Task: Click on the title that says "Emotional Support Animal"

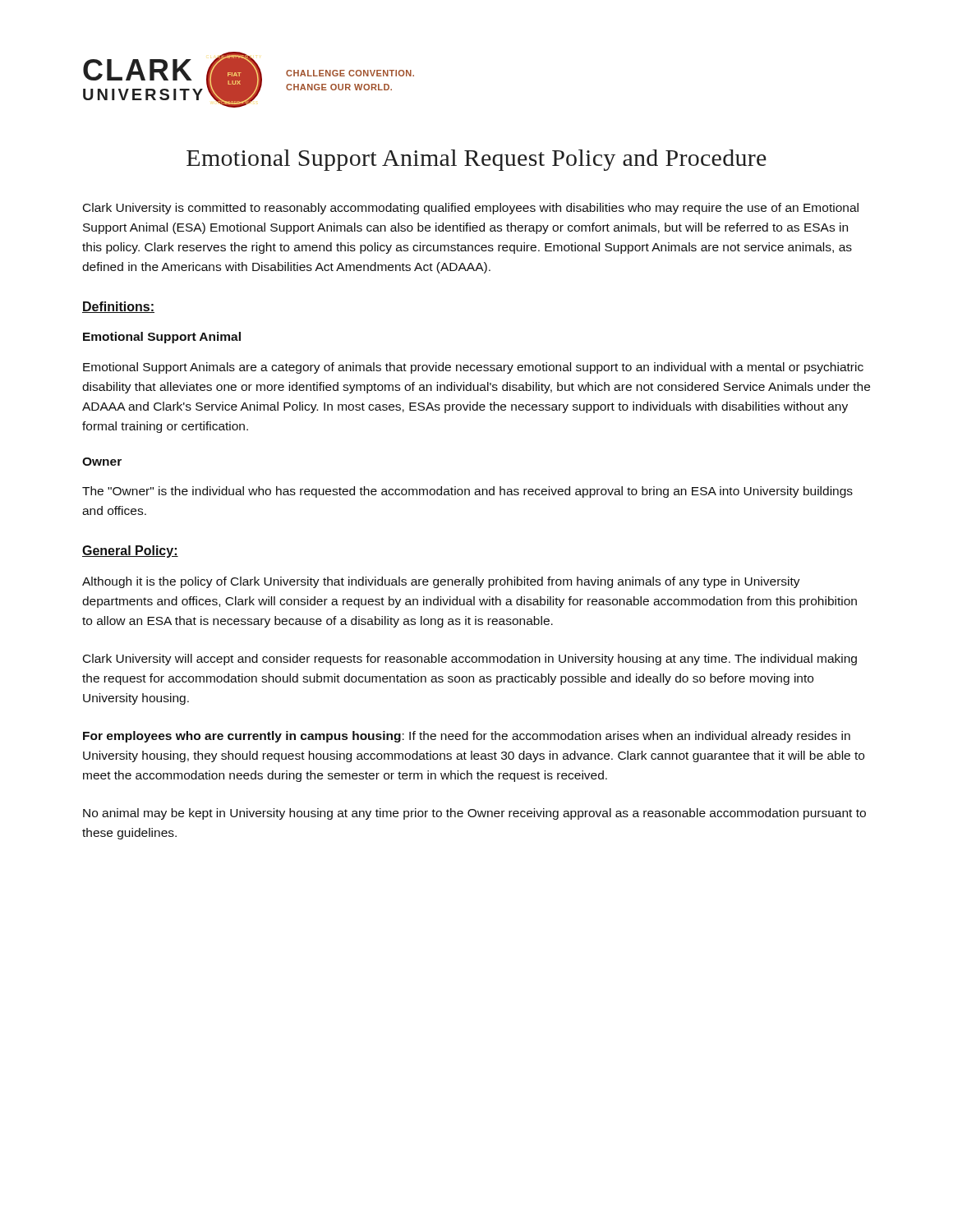Action: 476,158
